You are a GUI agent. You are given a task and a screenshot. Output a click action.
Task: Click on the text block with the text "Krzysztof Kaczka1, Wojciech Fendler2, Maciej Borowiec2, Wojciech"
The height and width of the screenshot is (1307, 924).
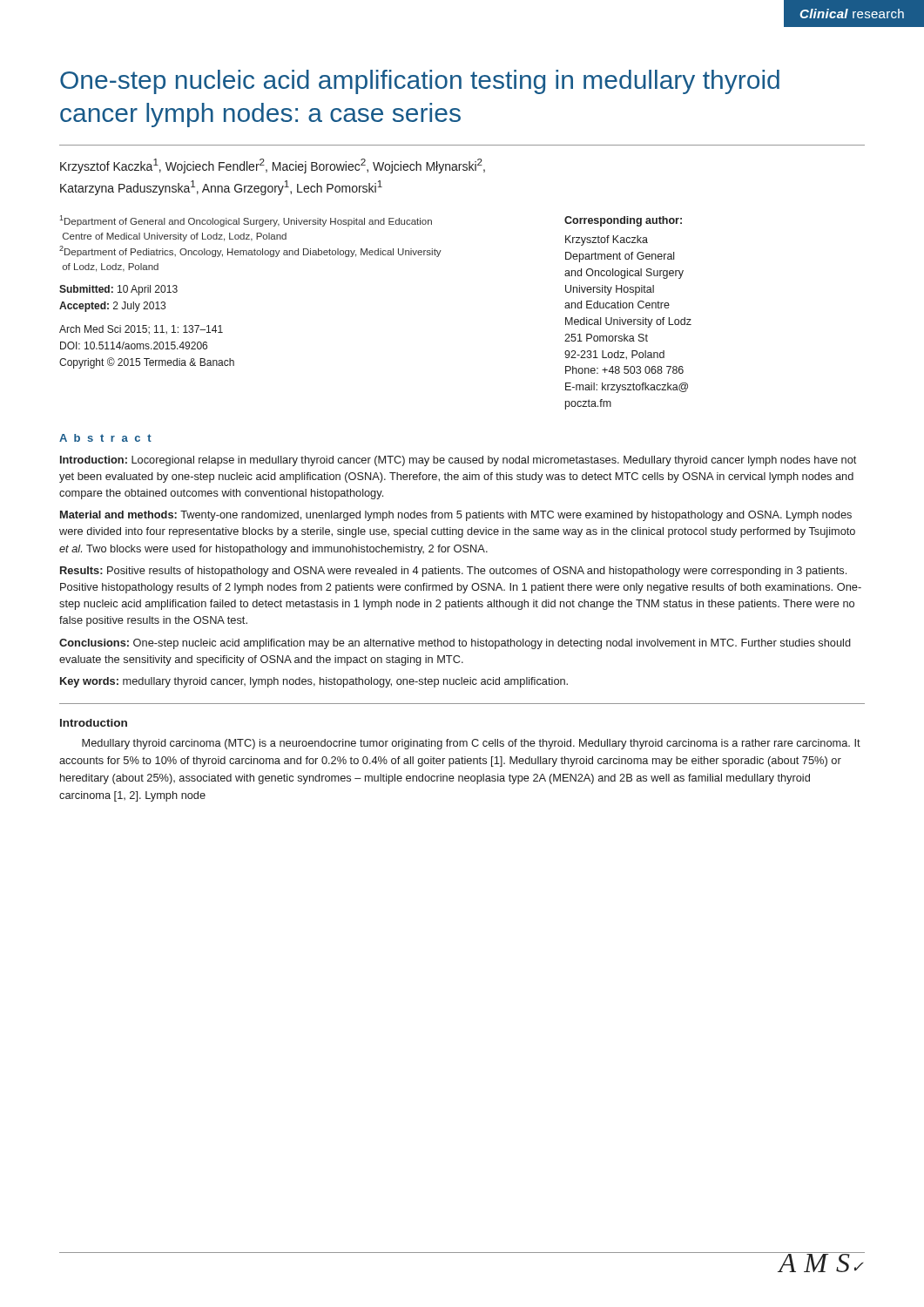[x=273, y=175]
